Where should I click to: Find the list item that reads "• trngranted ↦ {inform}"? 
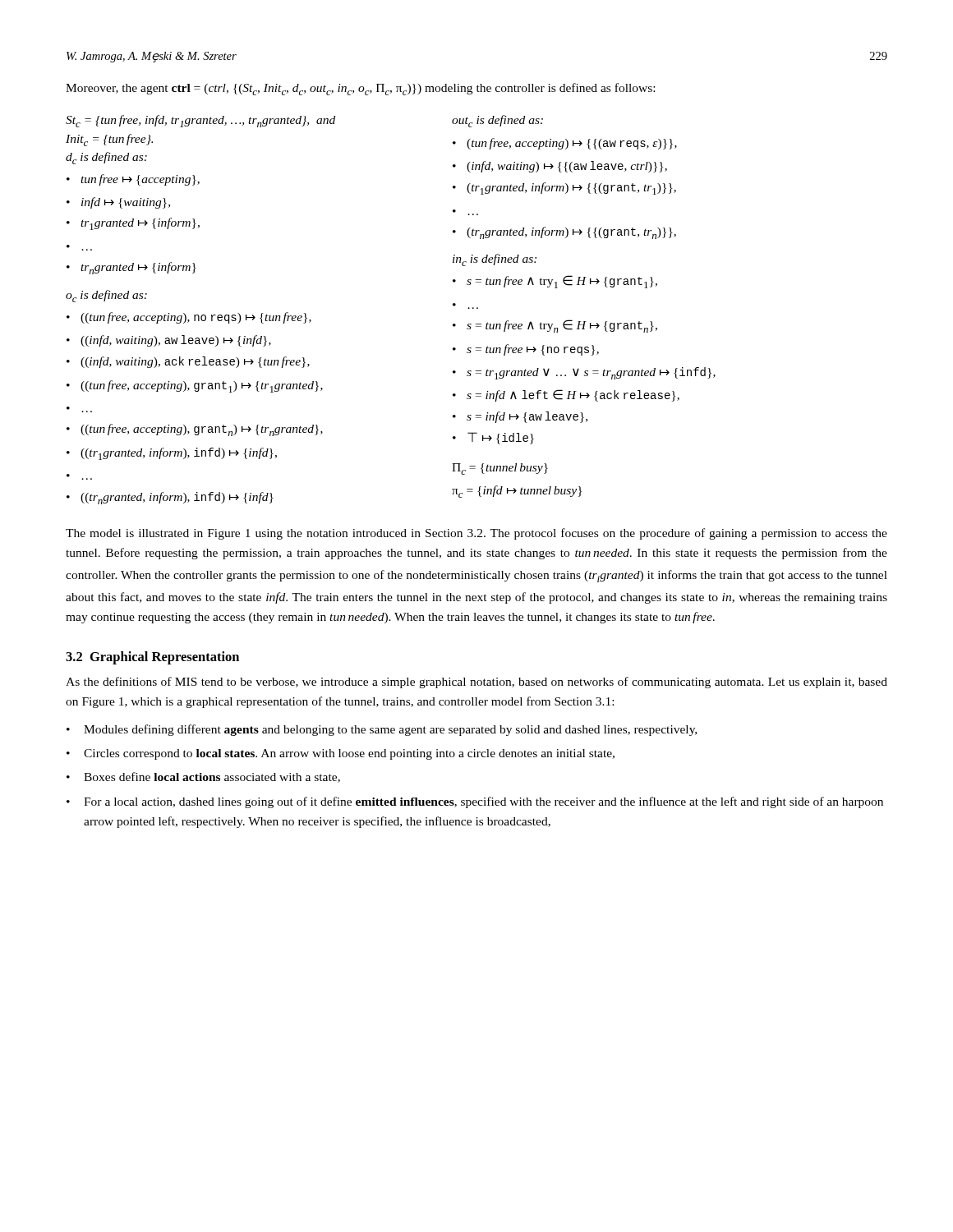pyautogui.click(x=131, y=268)
